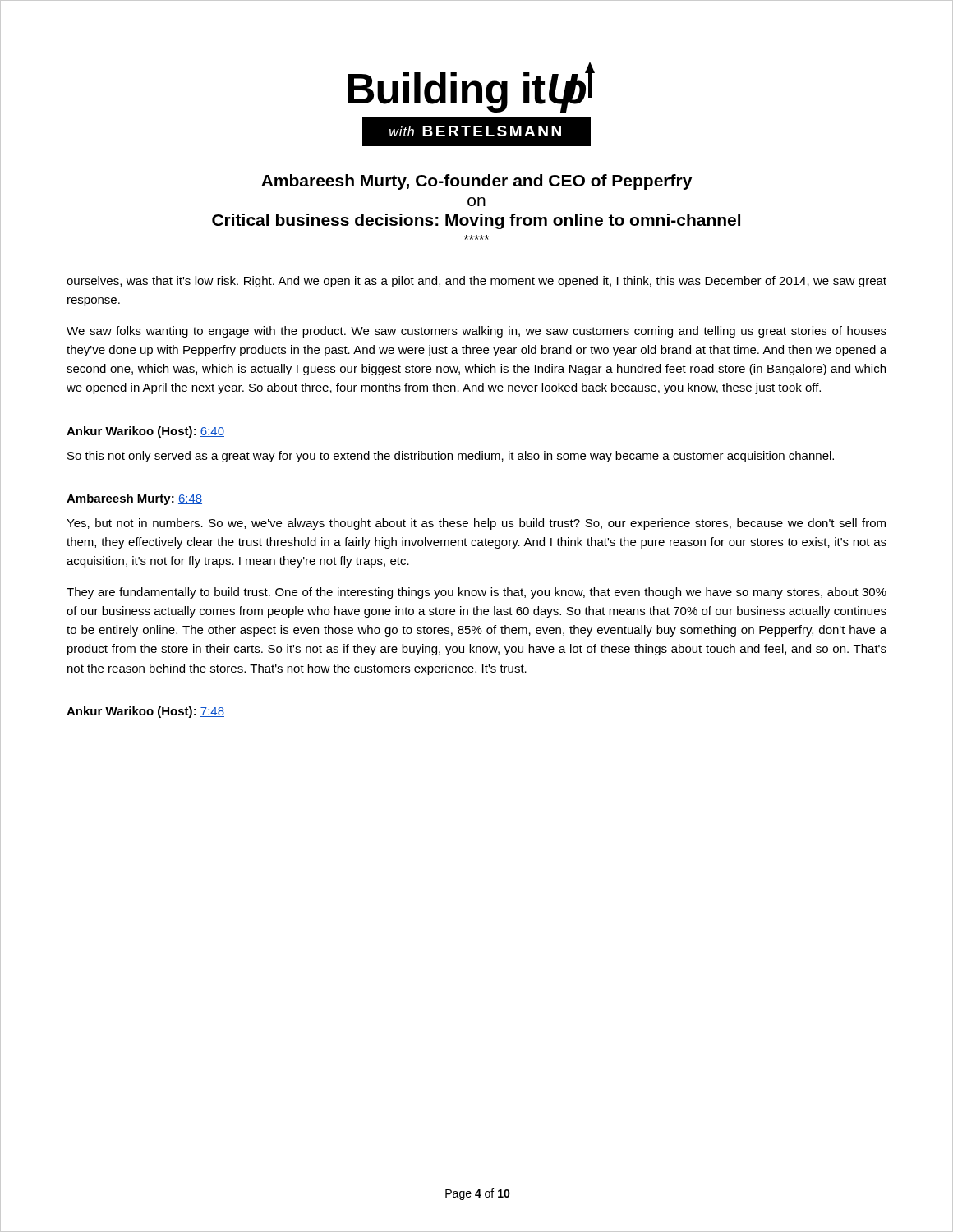Locate the text block with the text "Yes, but not in numbers."
Image resolution: width=953 pixels, height=1232 pixels.
(x=476, y=542)
